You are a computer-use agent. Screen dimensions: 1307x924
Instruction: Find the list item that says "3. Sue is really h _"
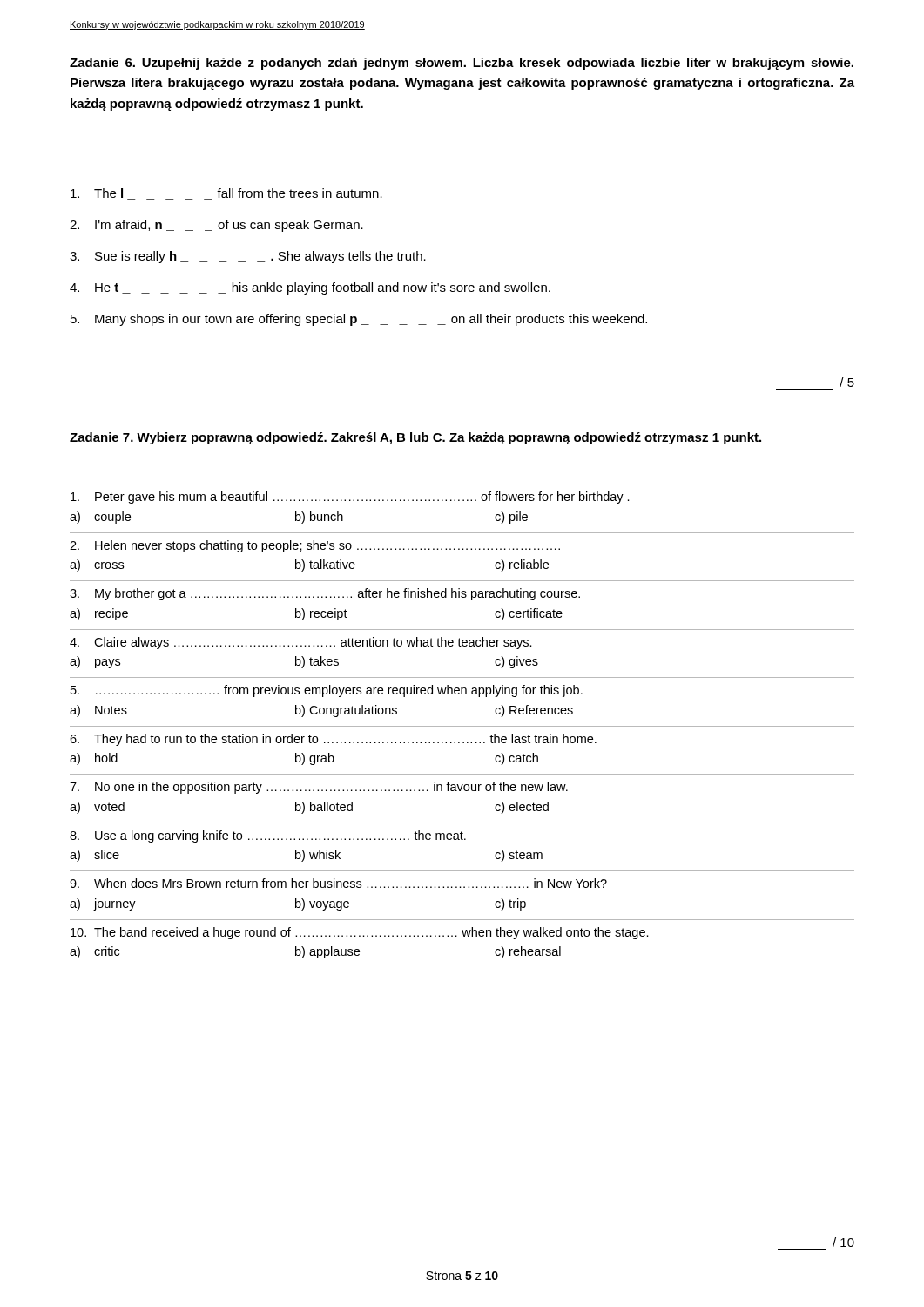coord(248,257)
